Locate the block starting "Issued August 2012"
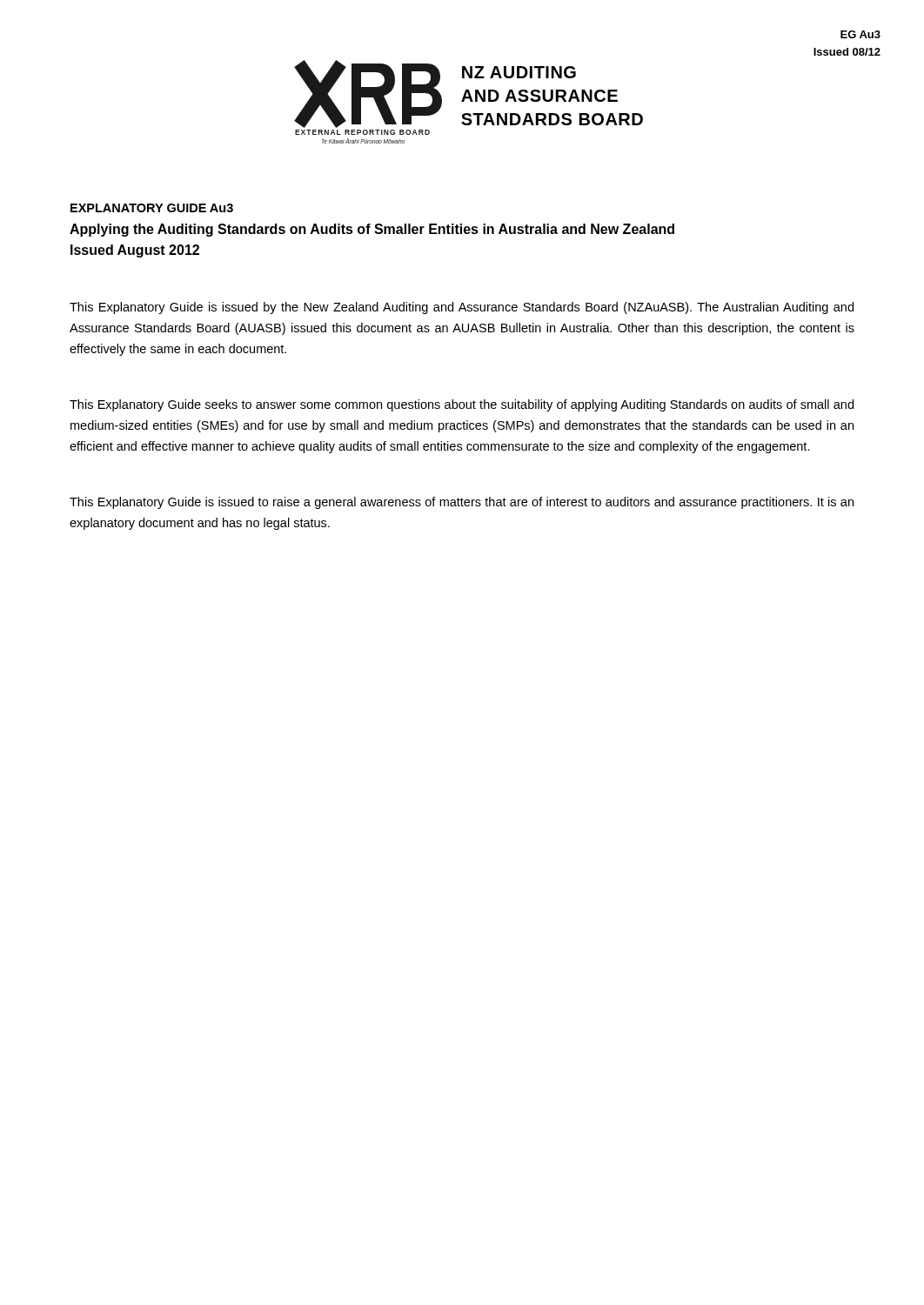This screenshot has width=924, height=1305. (x=135, y=250)
